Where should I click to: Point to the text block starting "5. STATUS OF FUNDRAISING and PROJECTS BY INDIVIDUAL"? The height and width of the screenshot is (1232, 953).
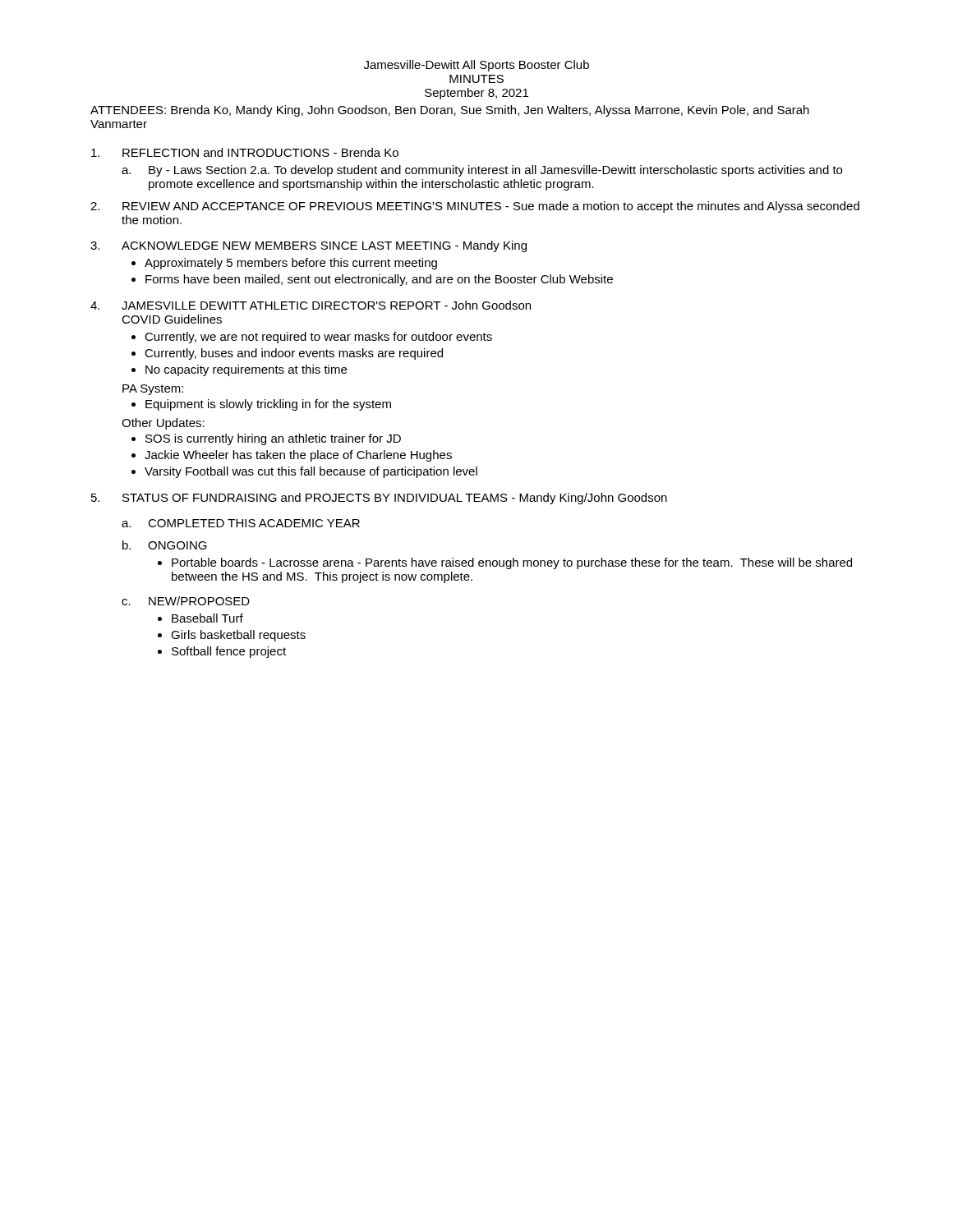click(476, 577)
